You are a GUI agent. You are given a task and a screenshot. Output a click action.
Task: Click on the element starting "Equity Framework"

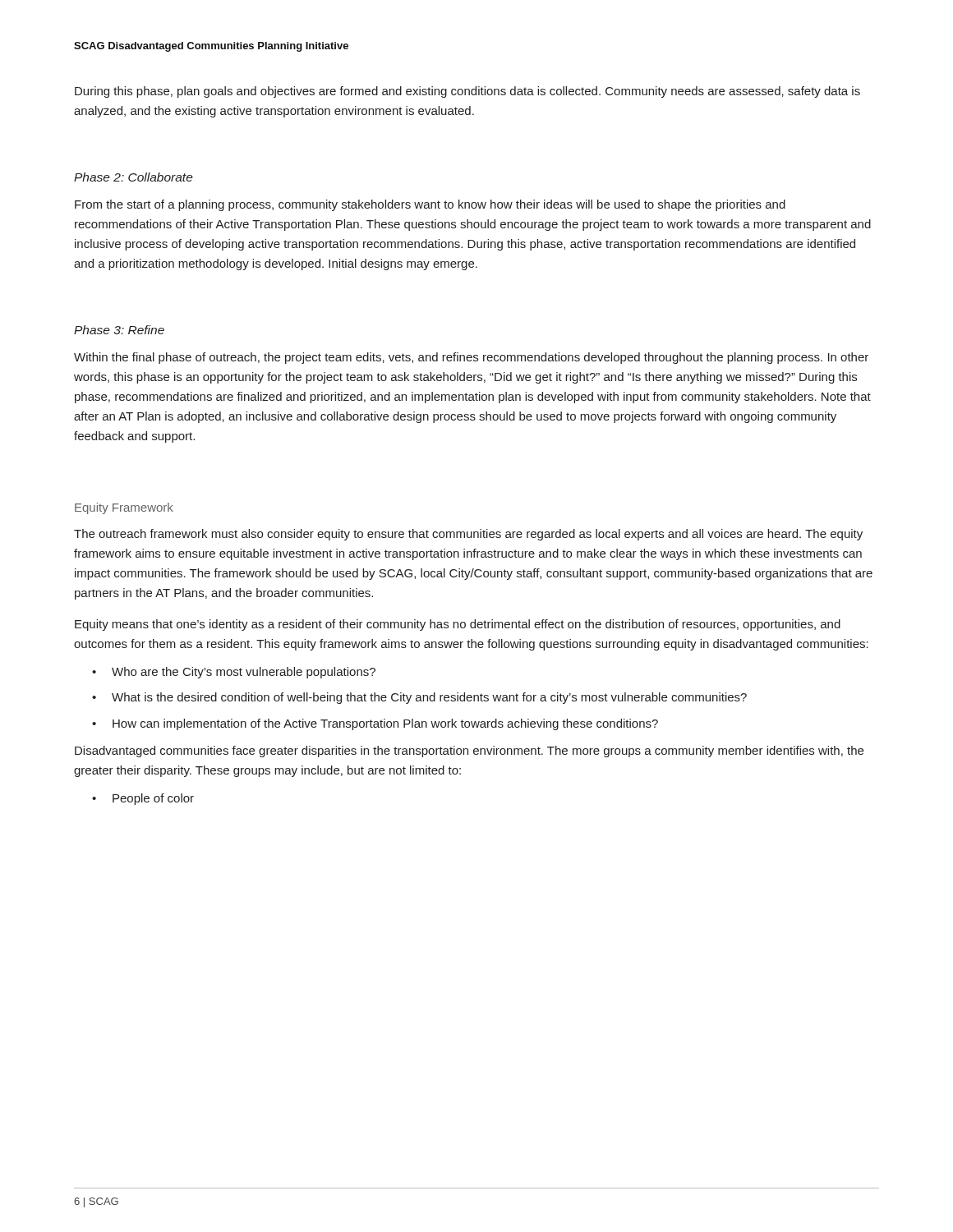[x=124, y=507]
